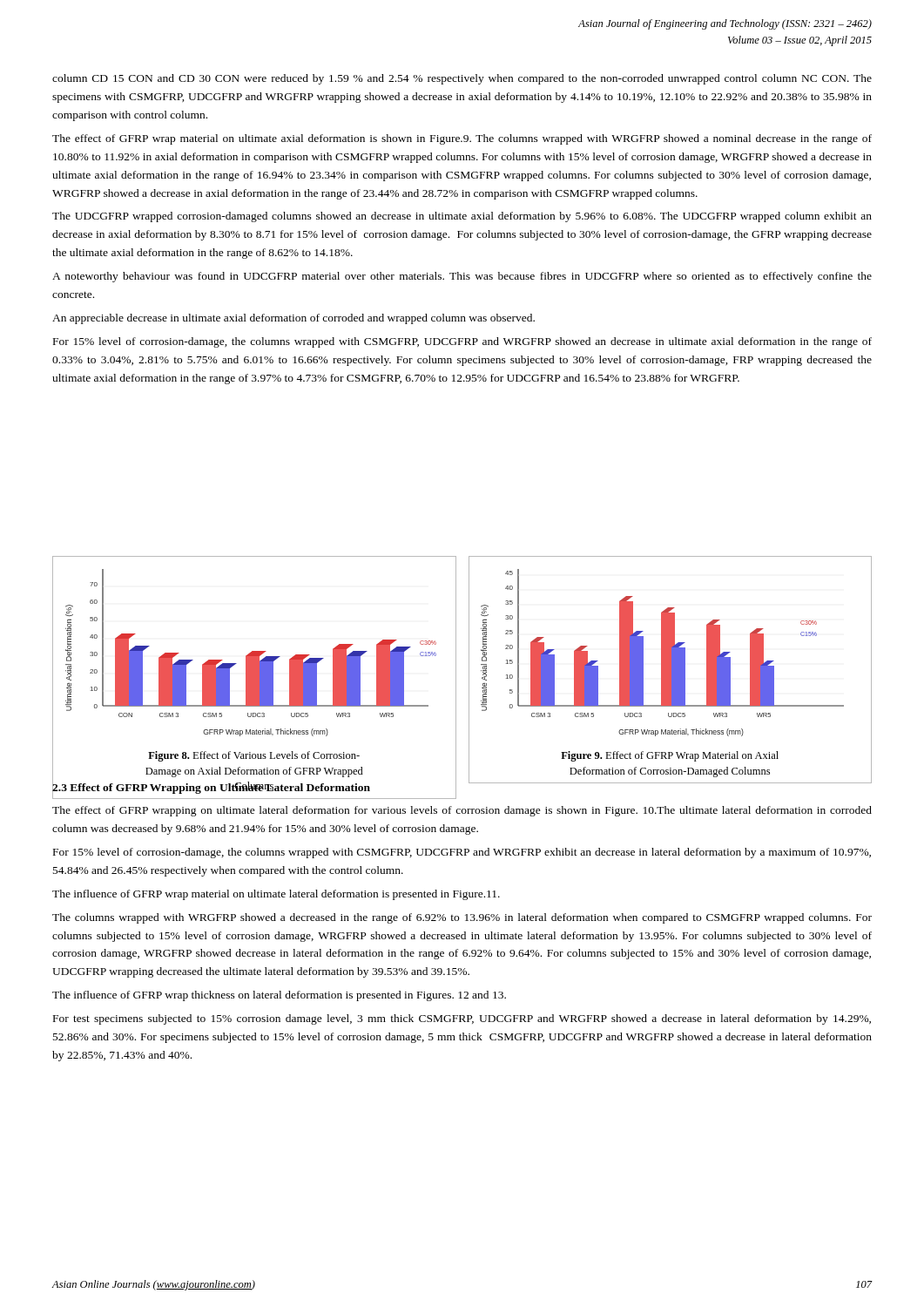924x1307 pixels.
Task: Find the region starting "column CD 15"
Action: tap(462, 96)
